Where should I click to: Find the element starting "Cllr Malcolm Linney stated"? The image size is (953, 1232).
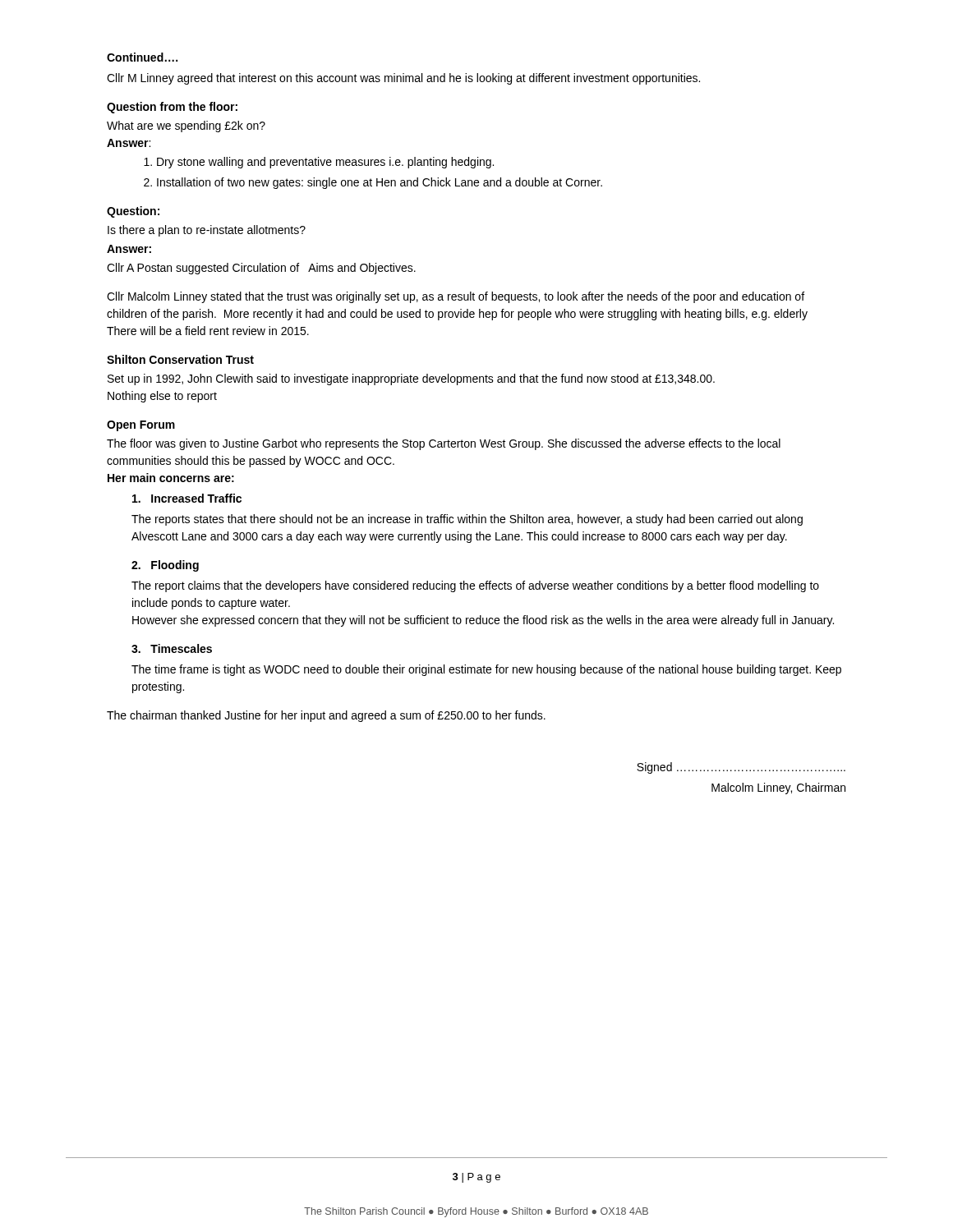(x=457, y=314)
